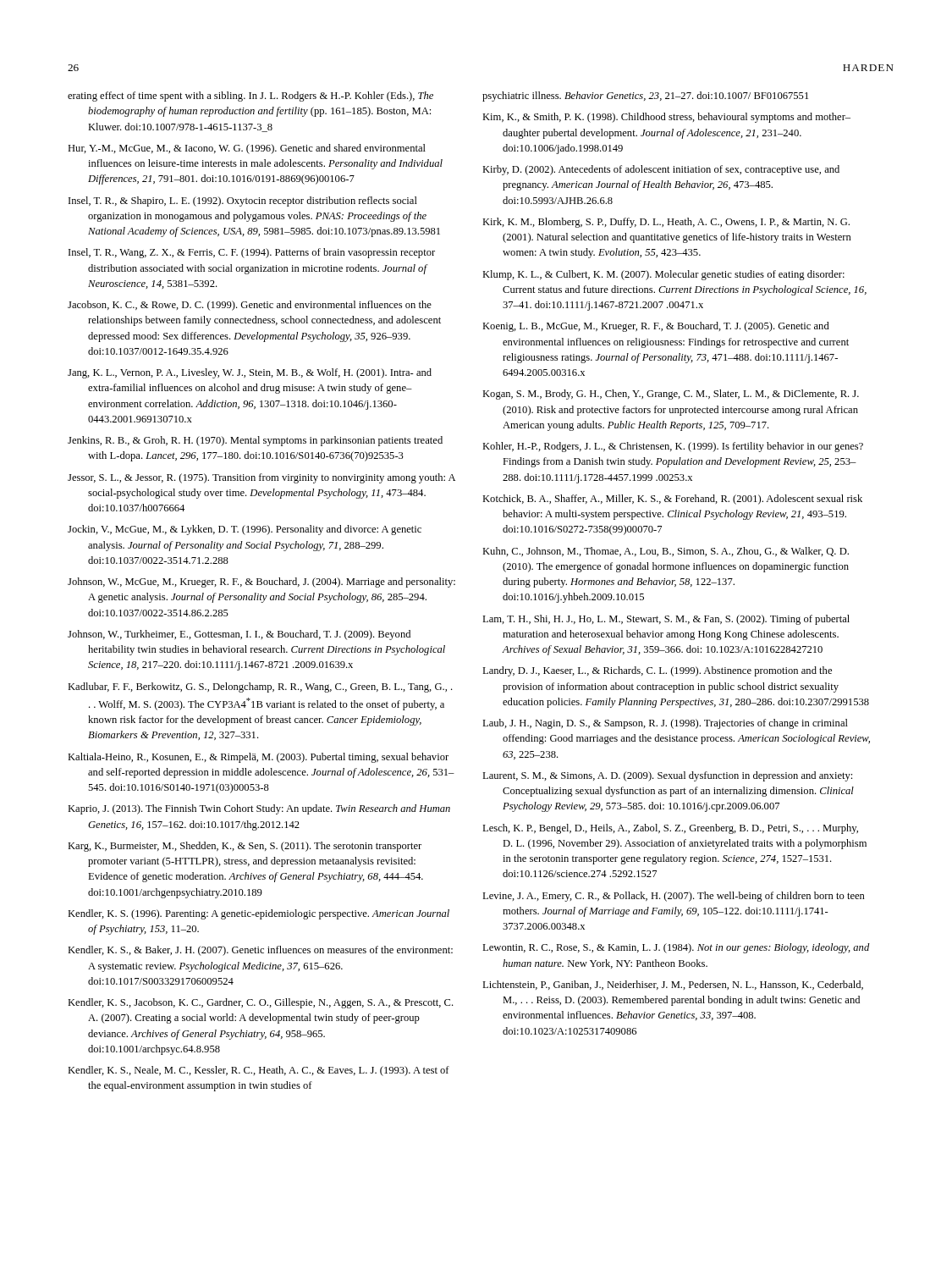
Task: Click on the text block containing "Jang, K. L., Vernon, P. A.,"
Action: 250,396
